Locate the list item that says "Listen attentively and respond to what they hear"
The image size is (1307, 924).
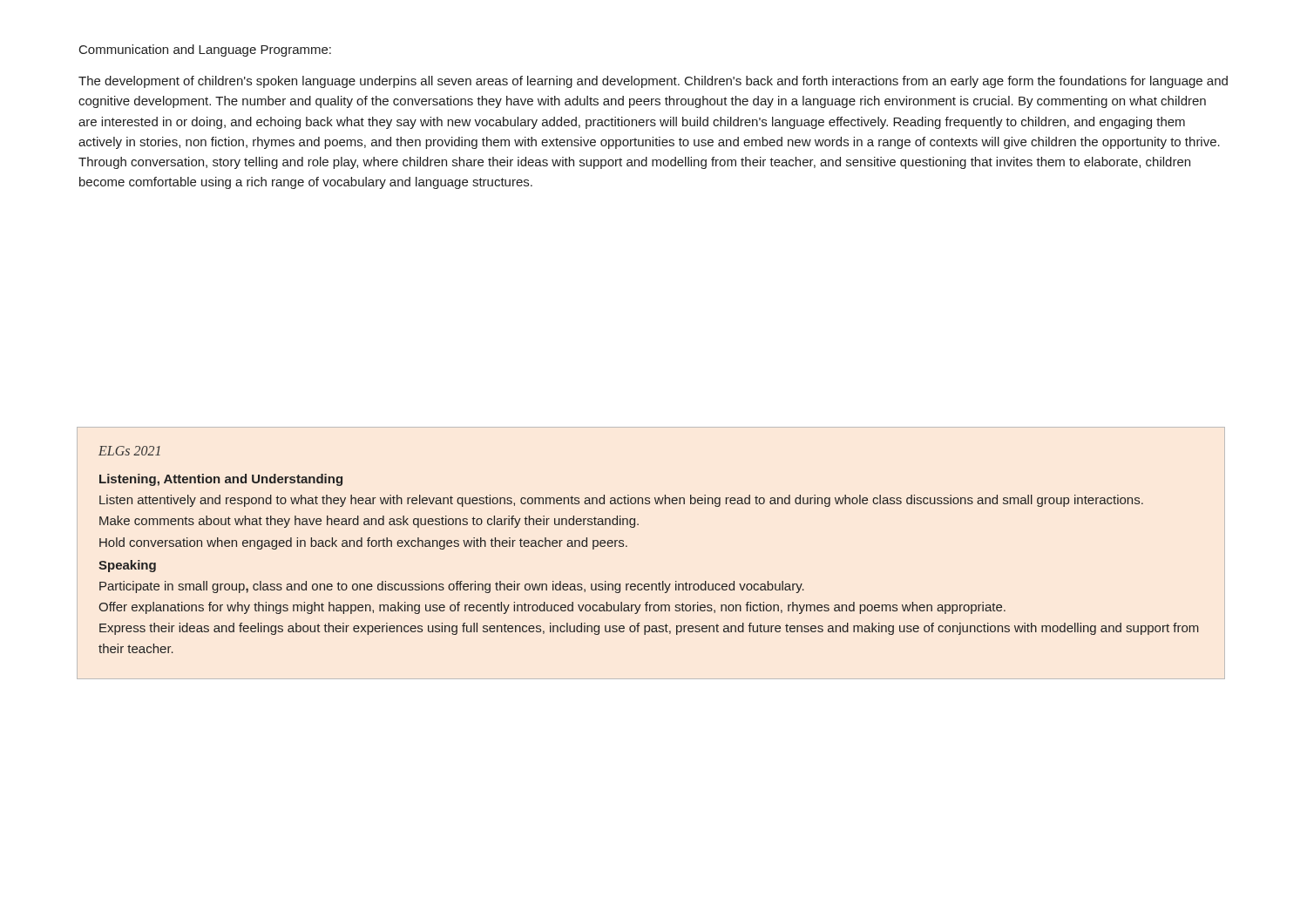tap(651, 500)
